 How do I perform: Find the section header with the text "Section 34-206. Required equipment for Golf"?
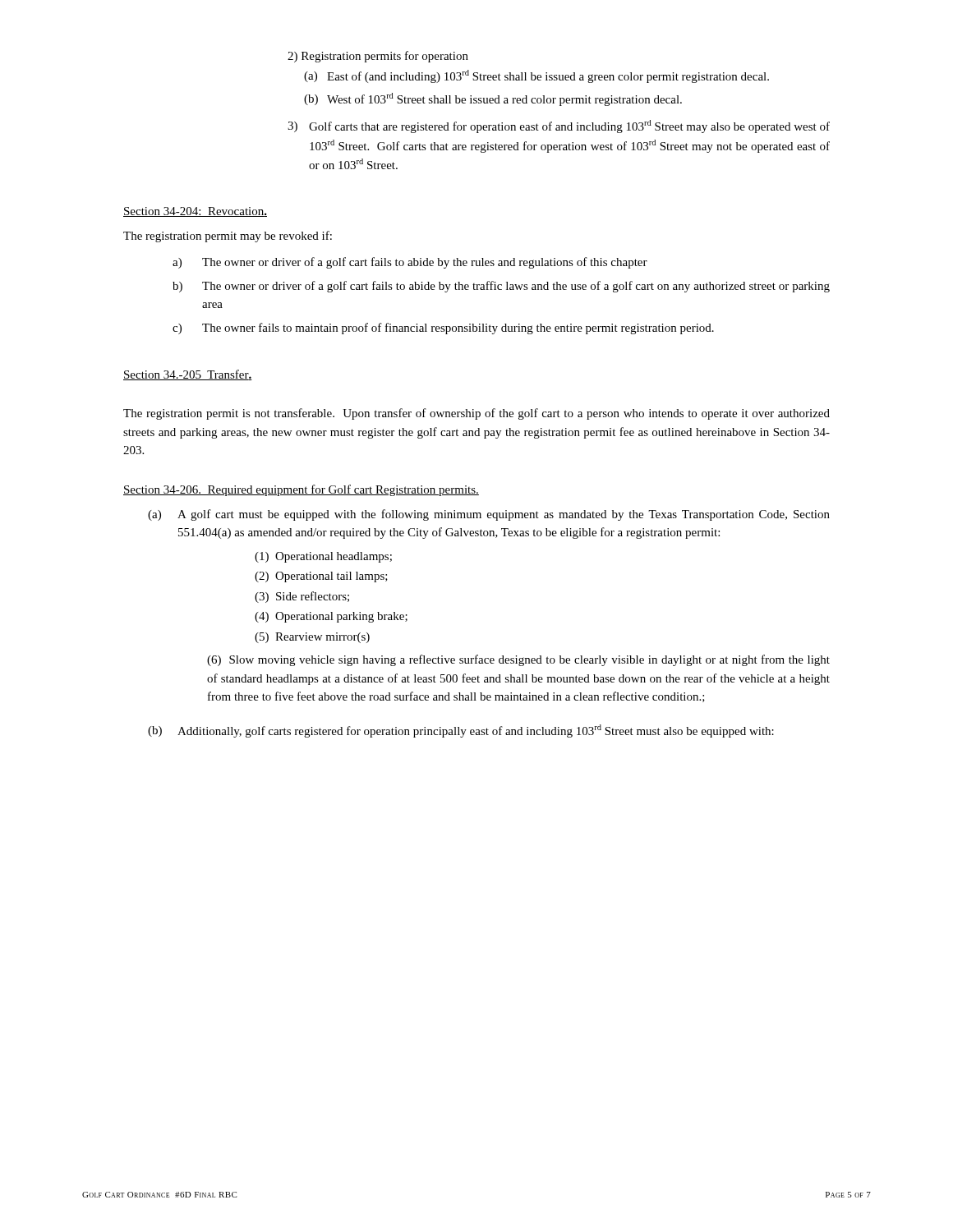click(x=301, y=490)
